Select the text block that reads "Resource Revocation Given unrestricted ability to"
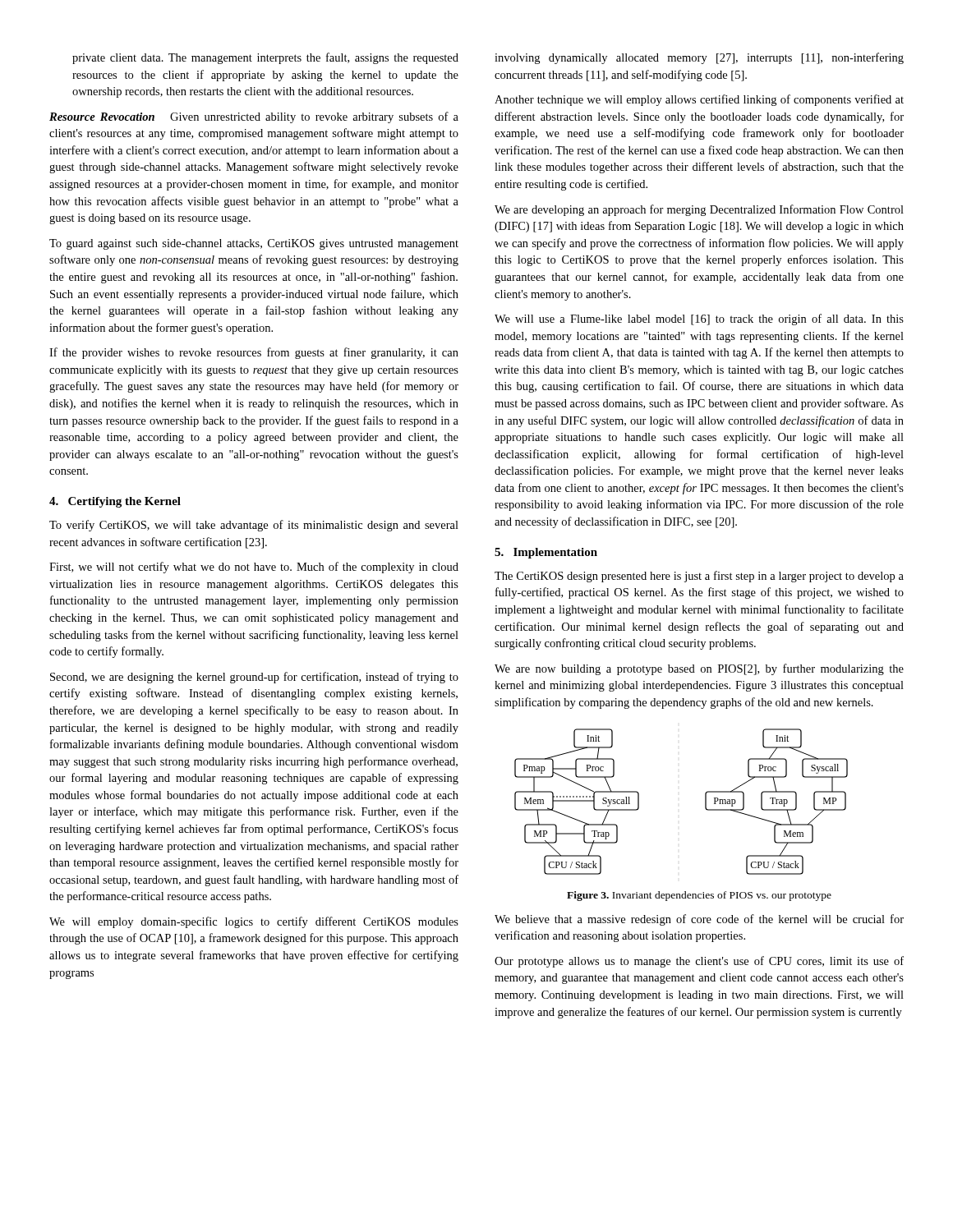953x1232 pixels. click(254, 167)
